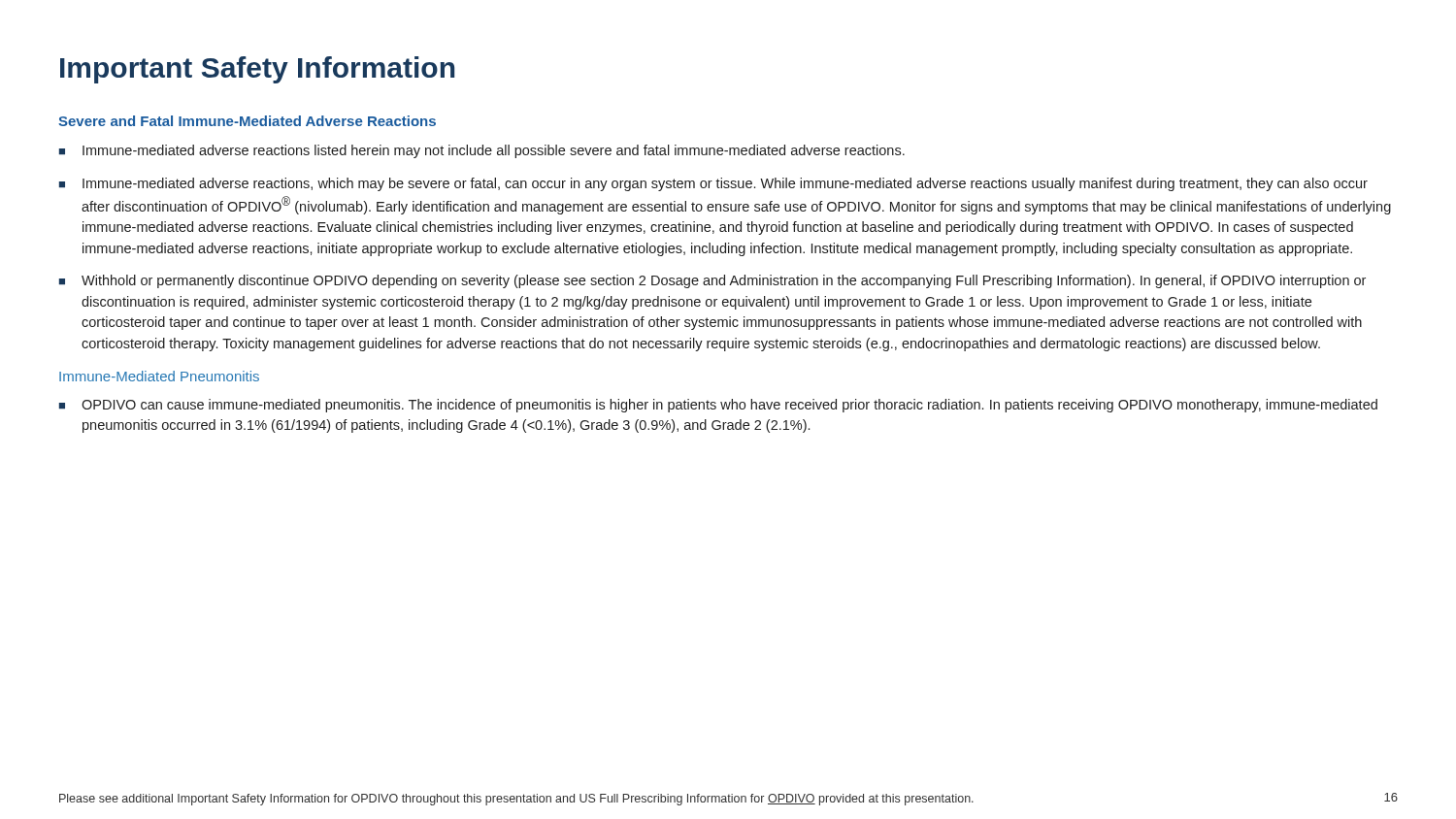Locate the section header with the text "Severe and Fatal Immune-Mediated Adverse Reactions"

pyautogui.click(x=247, y=120)
